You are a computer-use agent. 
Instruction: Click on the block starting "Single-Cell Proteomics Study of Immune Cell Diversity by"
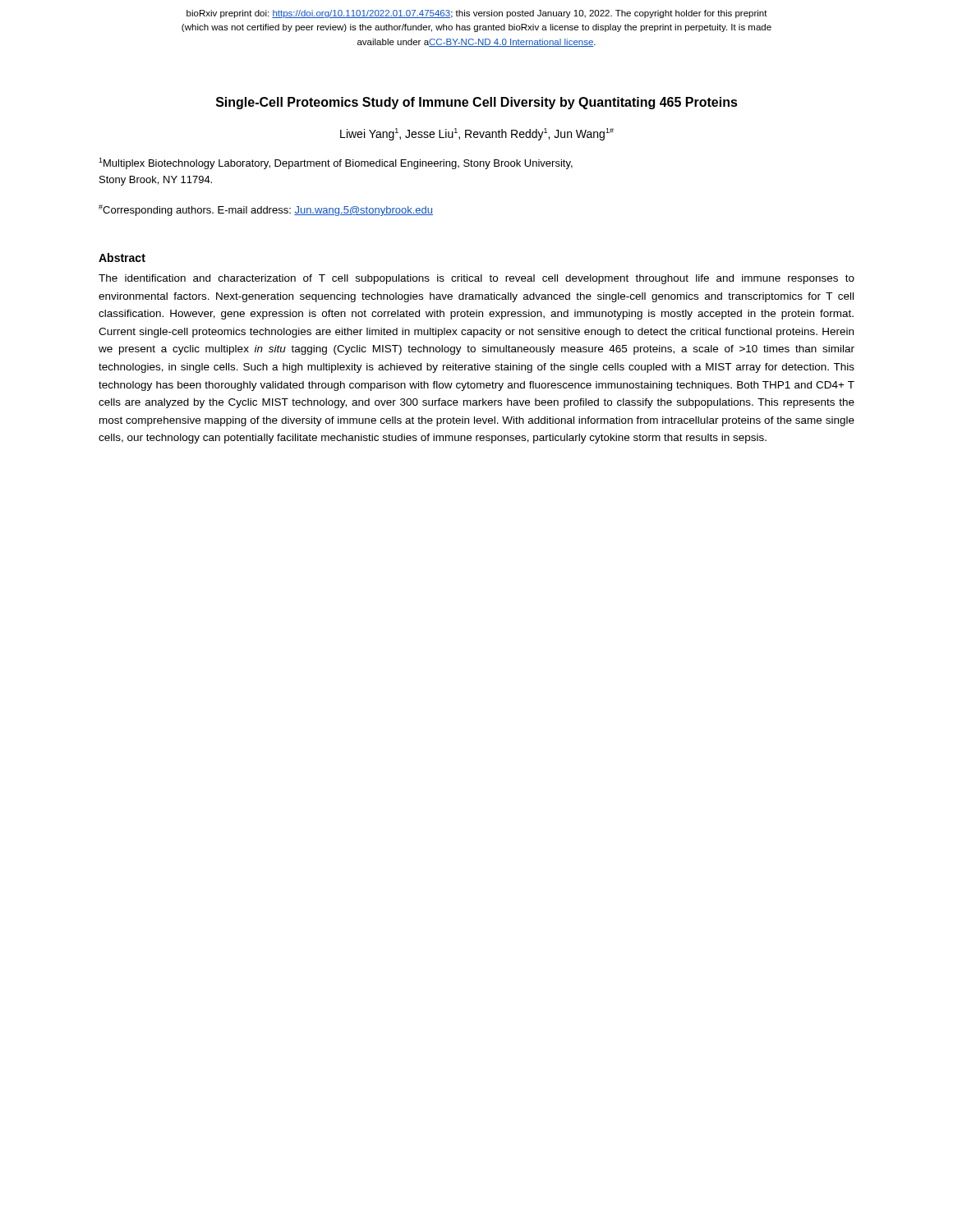tap(476, 102)
